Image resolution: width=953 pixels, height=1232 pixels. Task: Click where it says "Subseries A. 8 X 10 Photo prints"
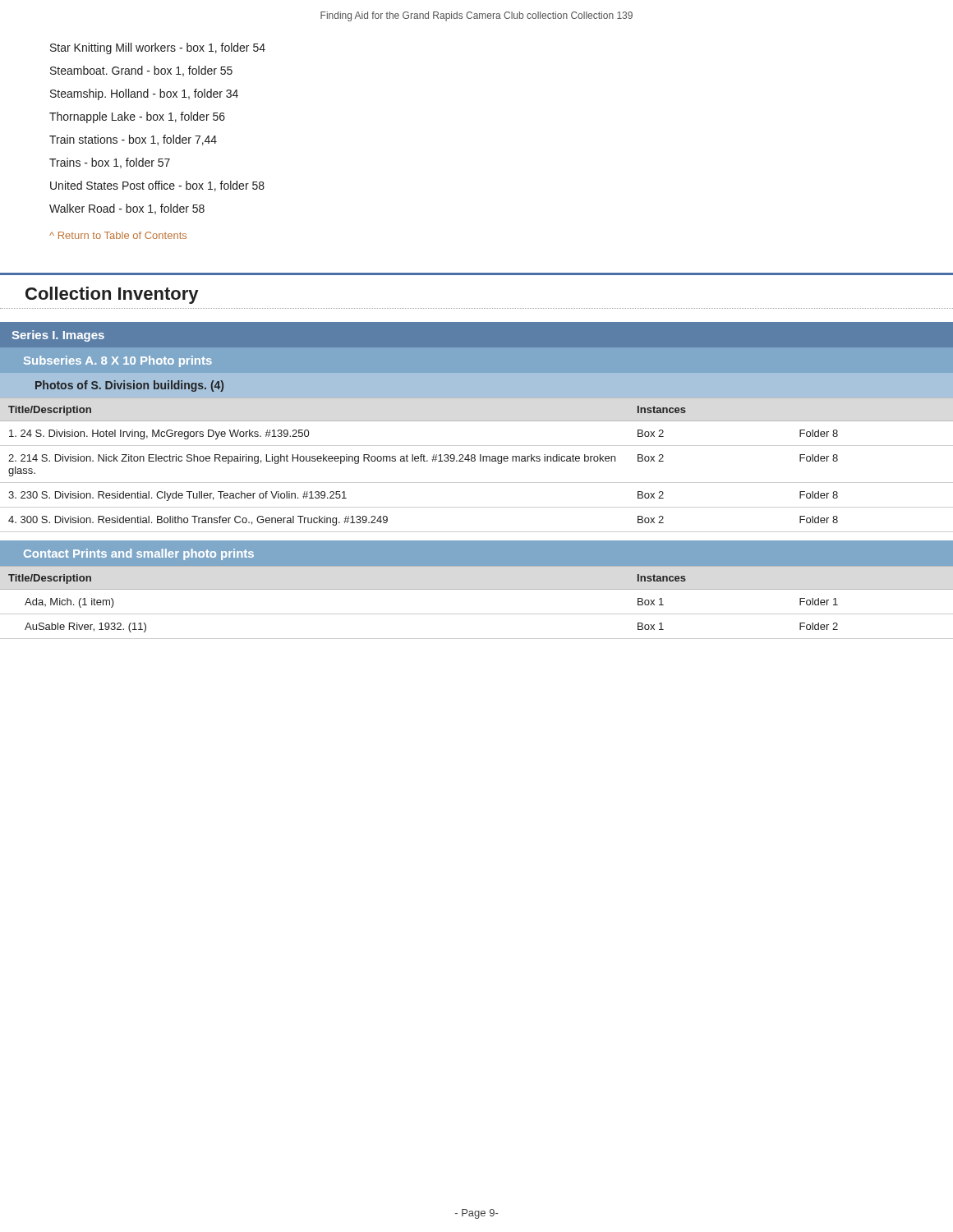tap(118, 360)
